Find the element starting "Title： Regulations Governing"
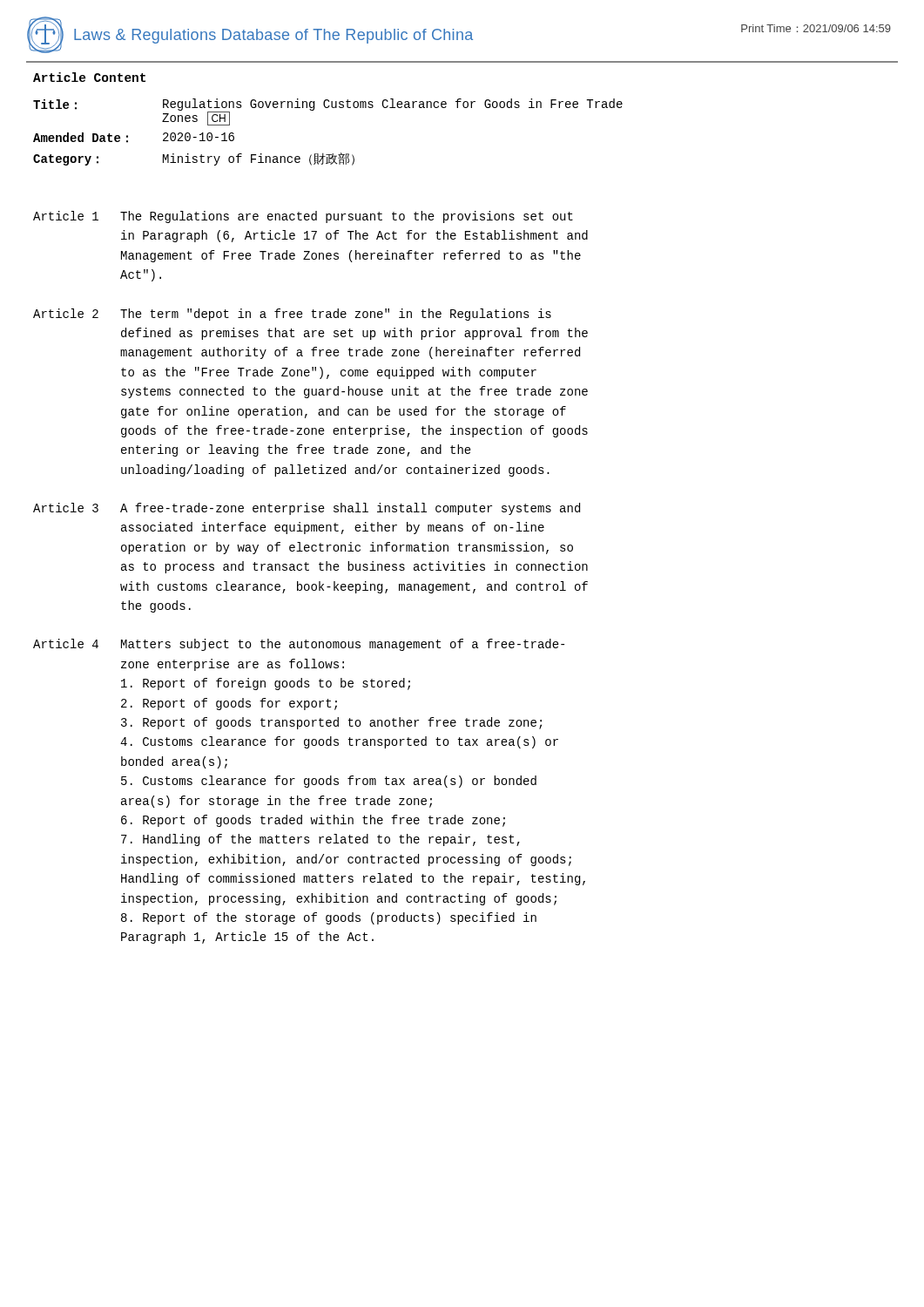 [462, 112]
